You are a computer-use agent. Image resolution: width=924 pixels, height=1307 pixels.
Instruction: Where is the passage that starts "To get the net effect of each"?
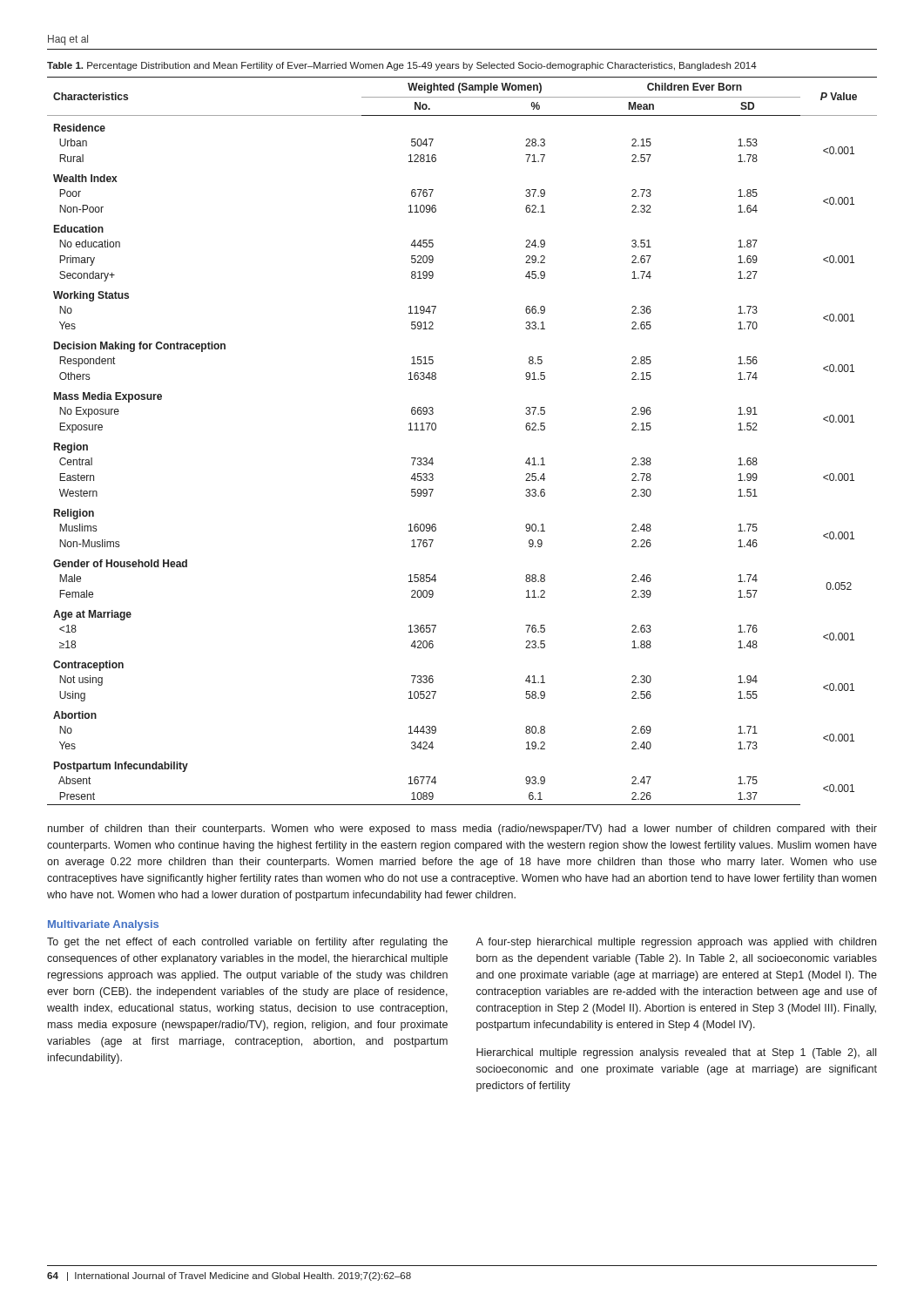pyautogui.click(x=247, y=942)
